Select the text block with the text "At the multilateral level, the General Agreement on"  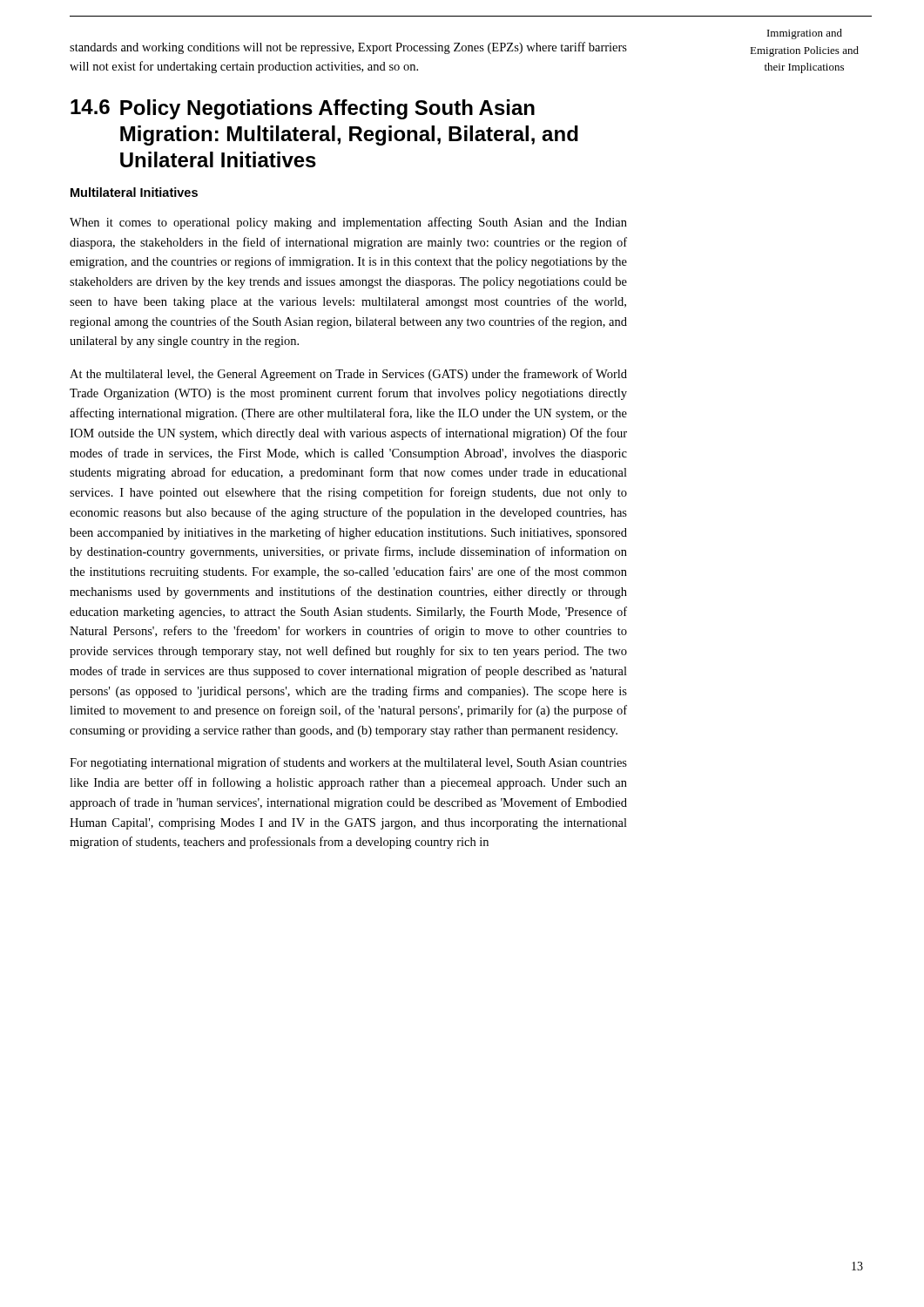[x=348, y=552]
